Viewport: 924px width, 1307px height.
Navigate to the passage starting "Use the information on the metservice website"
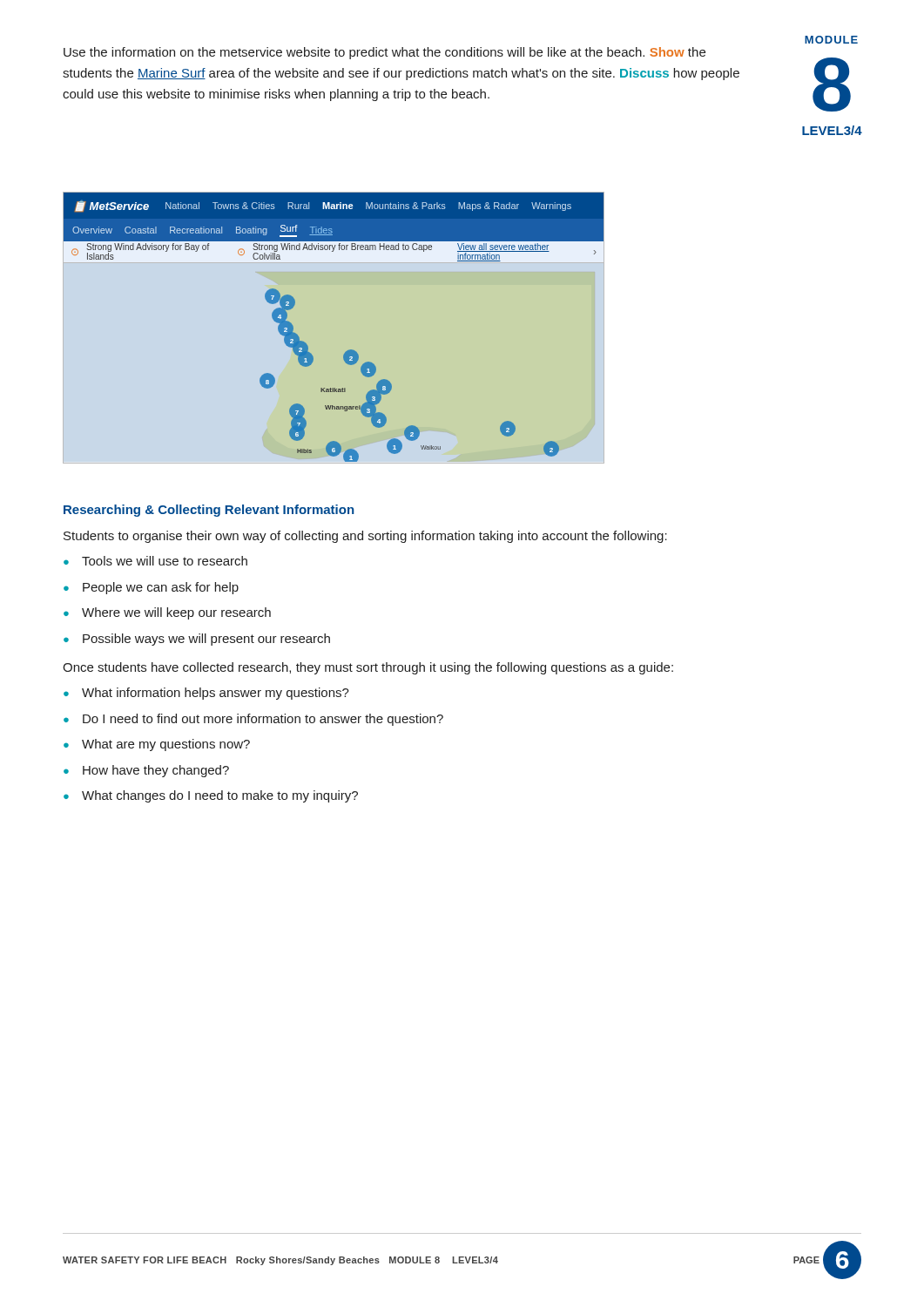pyautogui.click(x=401, y=73)
